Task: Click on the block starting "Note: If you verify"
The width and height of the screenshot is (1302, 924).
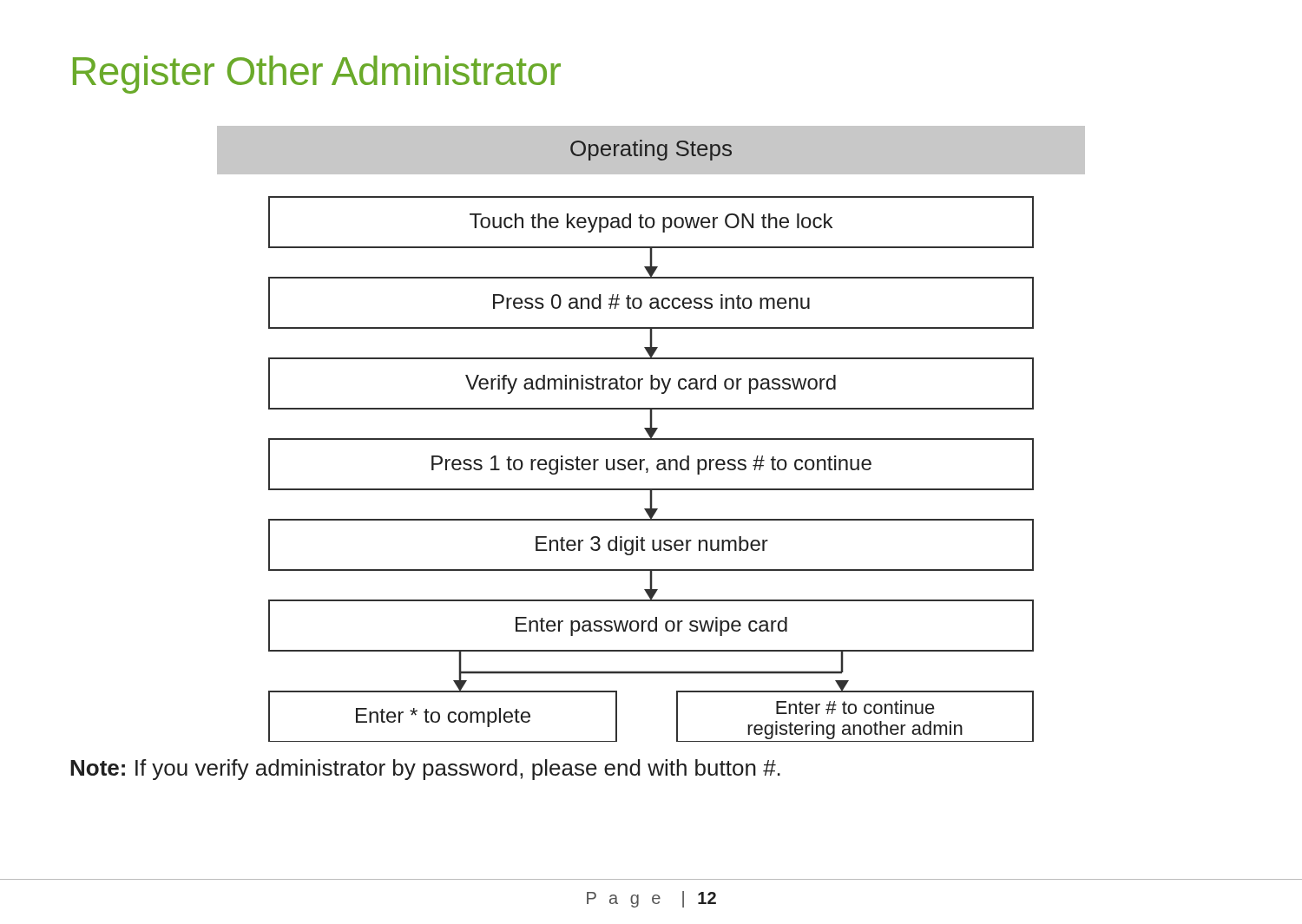Action: [x=426, y=768]
